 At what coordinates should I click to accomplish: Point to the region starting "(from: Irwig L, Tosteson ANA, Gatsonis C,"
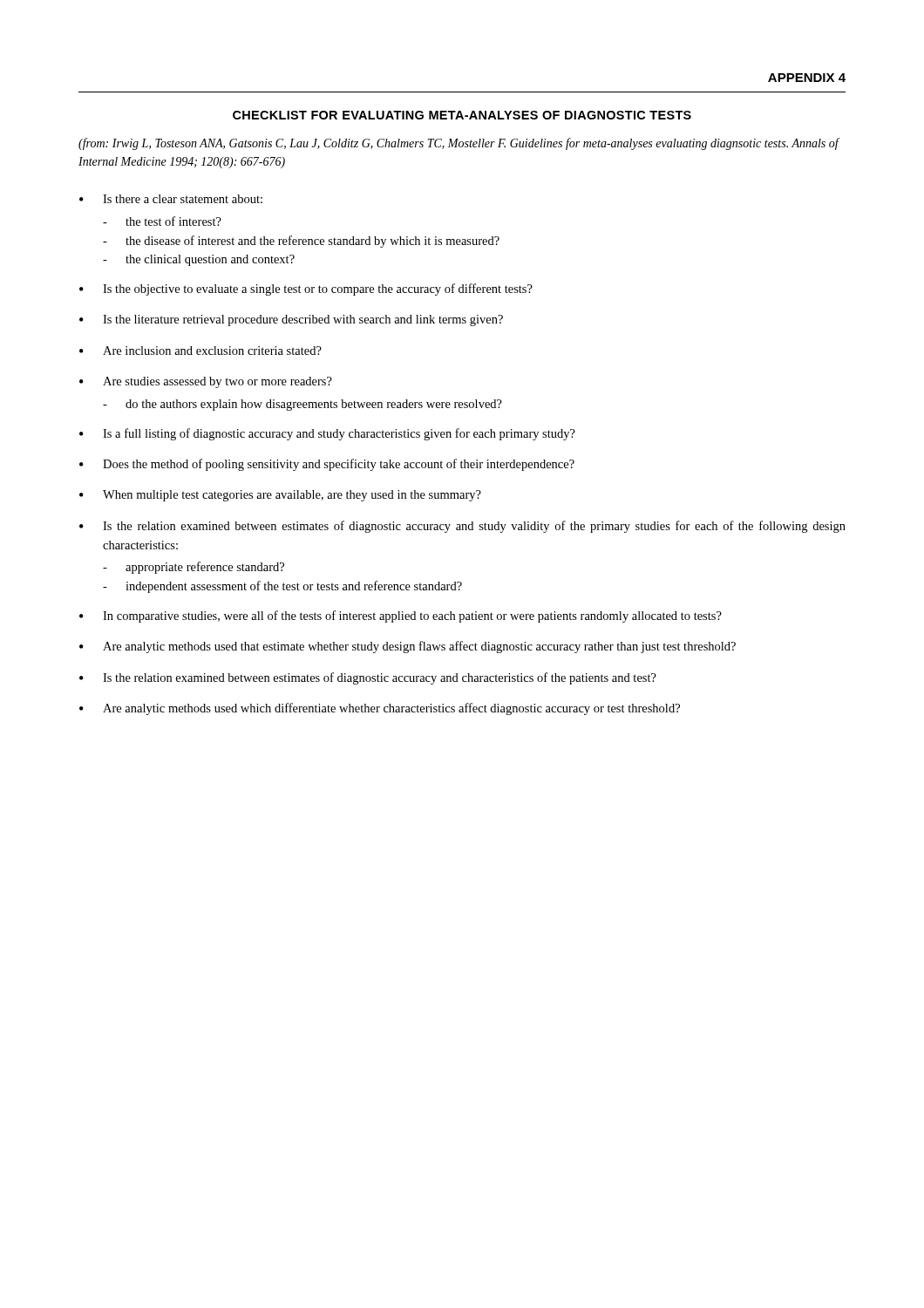pos(458,153)
